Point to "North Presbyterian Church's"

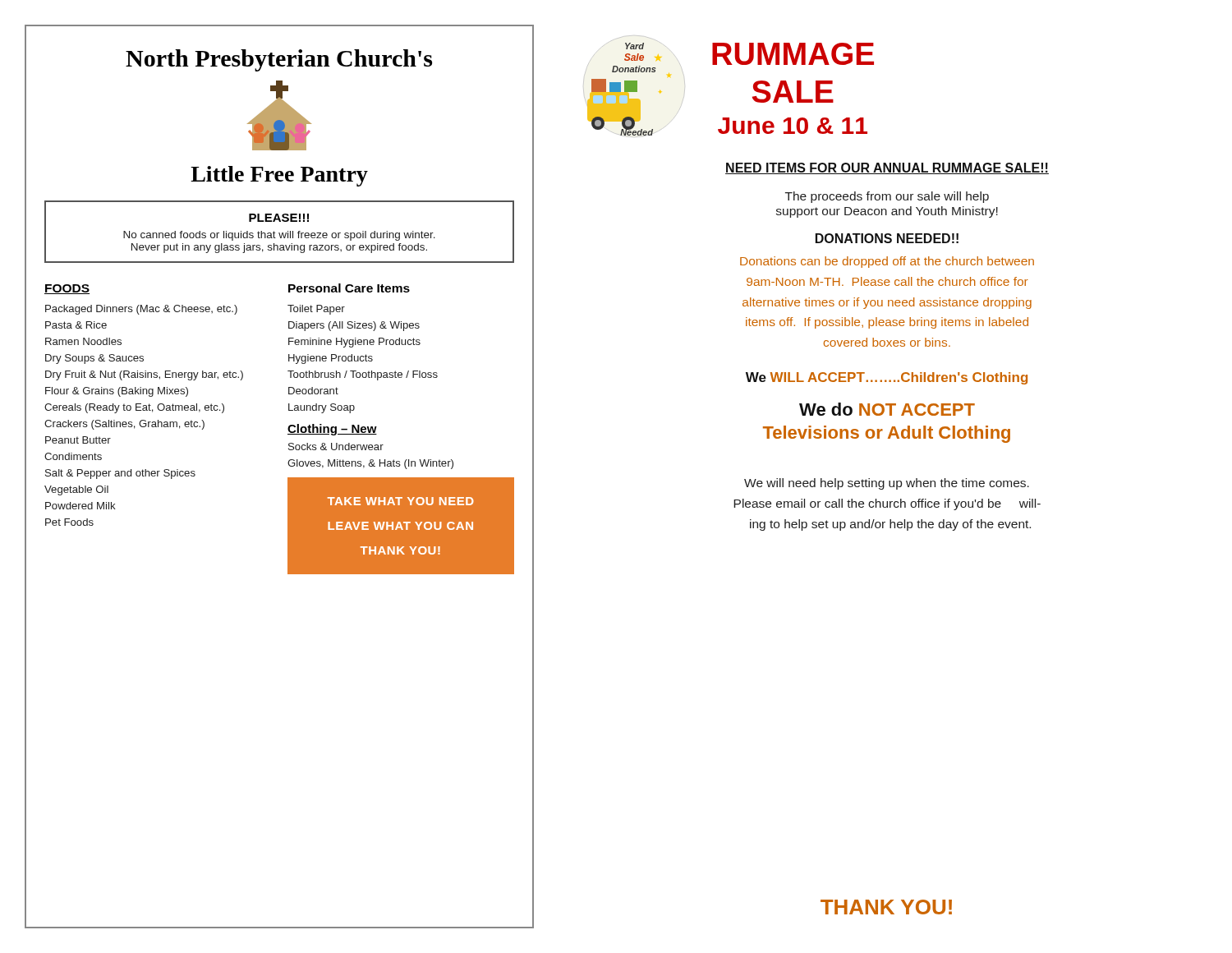pos(279,58)
